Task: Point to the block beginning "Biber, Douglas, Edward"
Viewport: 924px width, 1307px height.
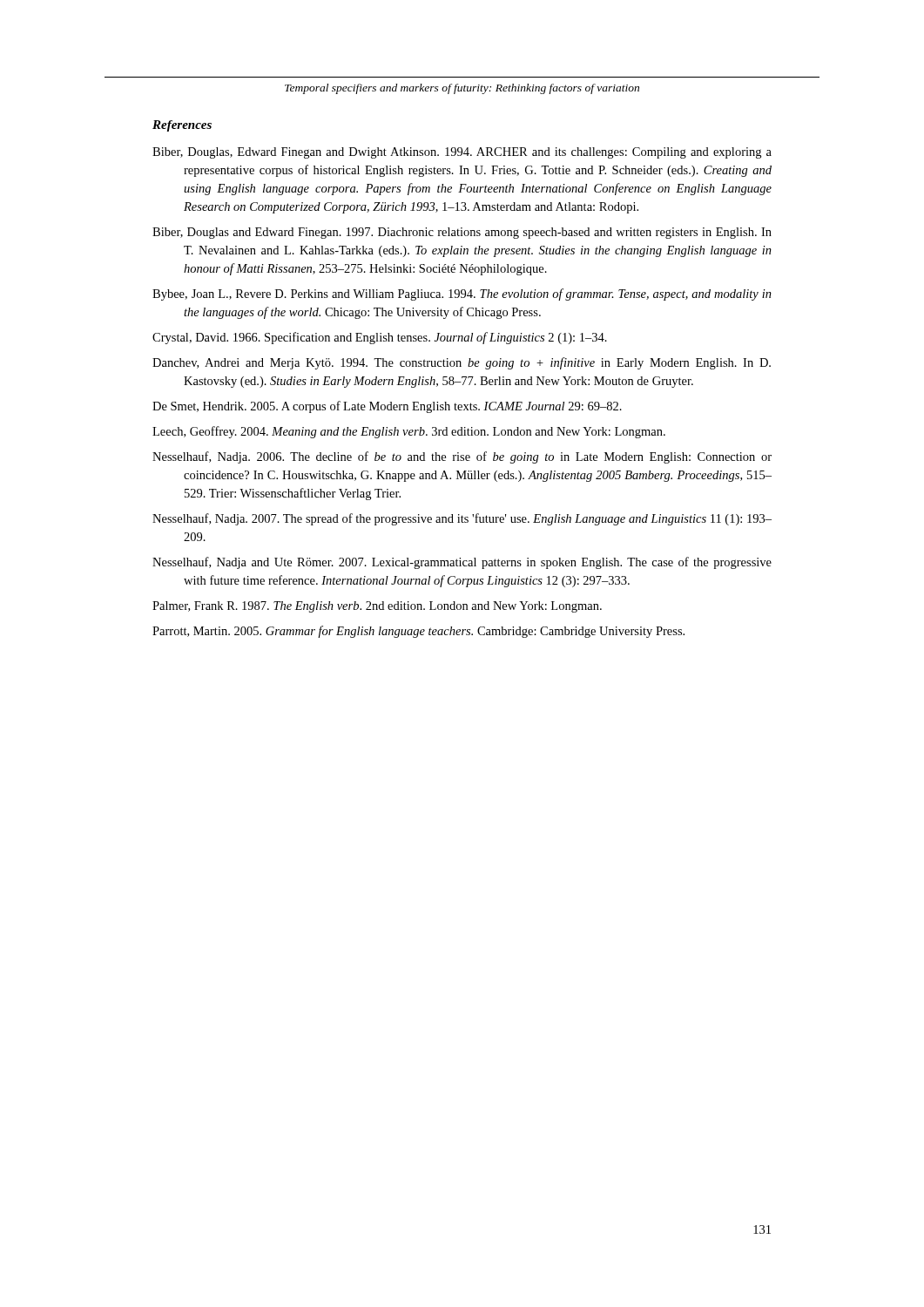Action: [462, 179]
